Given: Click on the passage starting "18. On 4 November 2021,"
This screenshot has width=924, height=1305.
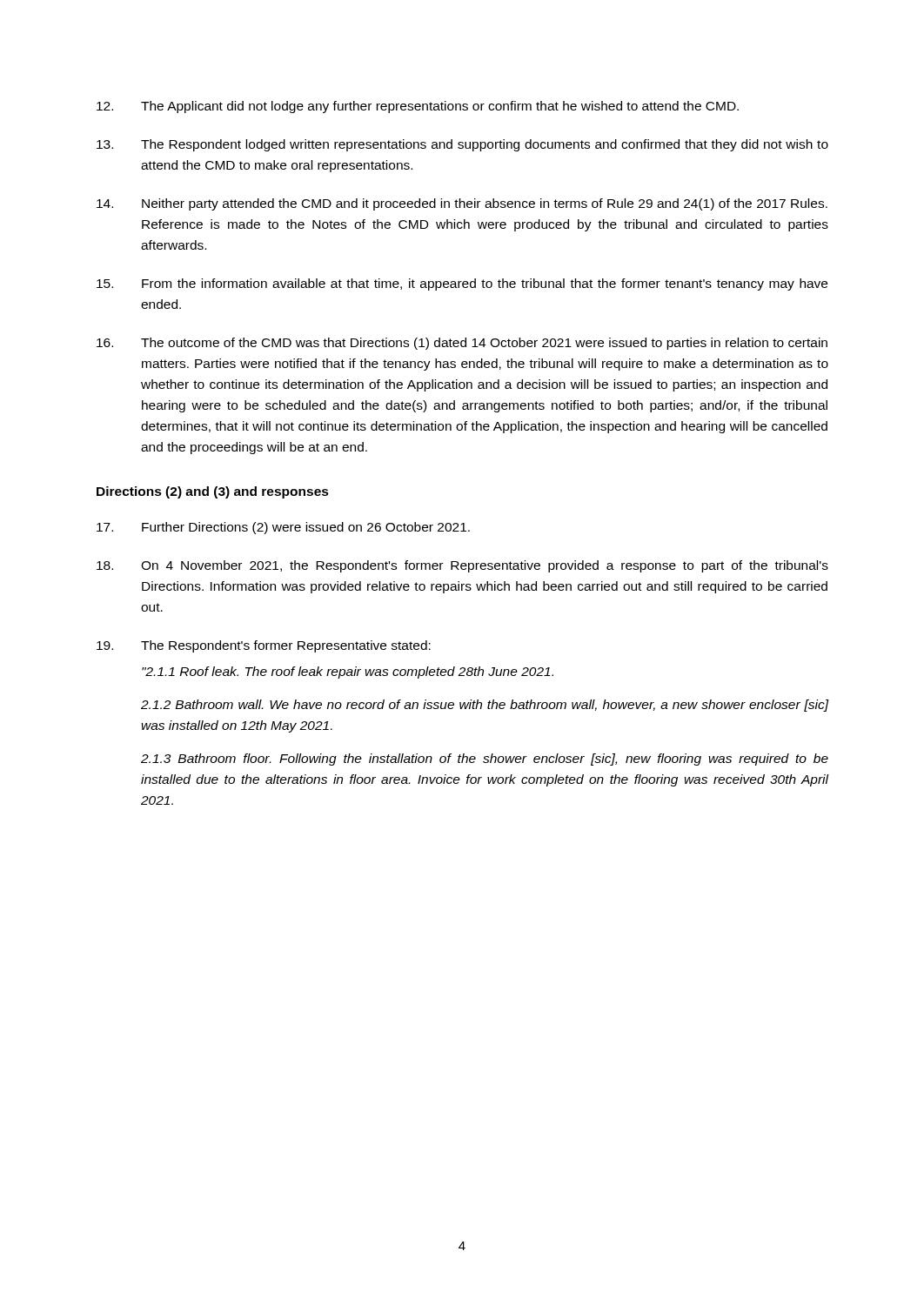Looking at the screenshot, I should click(x=462, y=587).
